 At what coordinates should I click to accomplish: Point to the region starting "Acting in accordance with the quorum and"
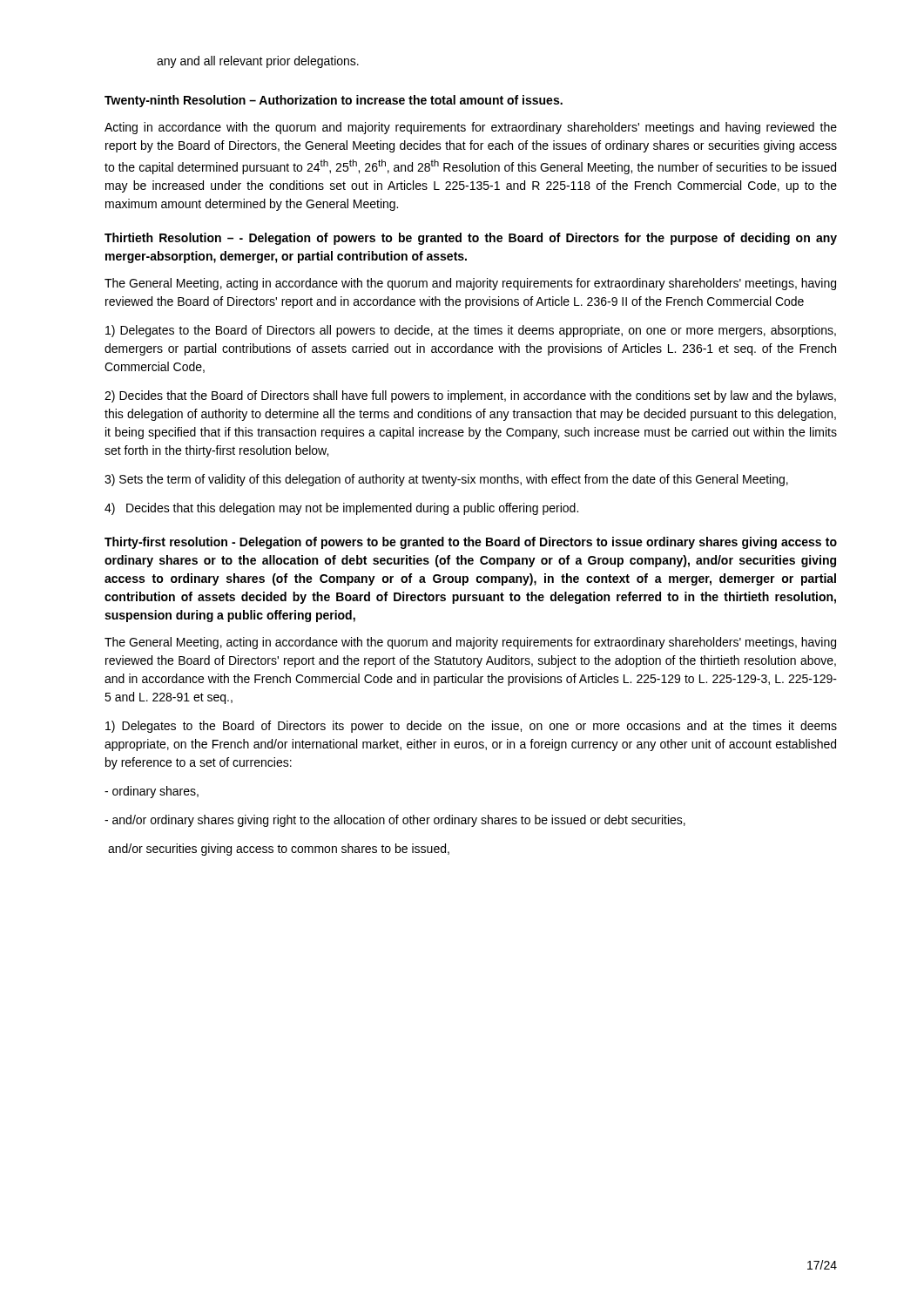point(471,166)
